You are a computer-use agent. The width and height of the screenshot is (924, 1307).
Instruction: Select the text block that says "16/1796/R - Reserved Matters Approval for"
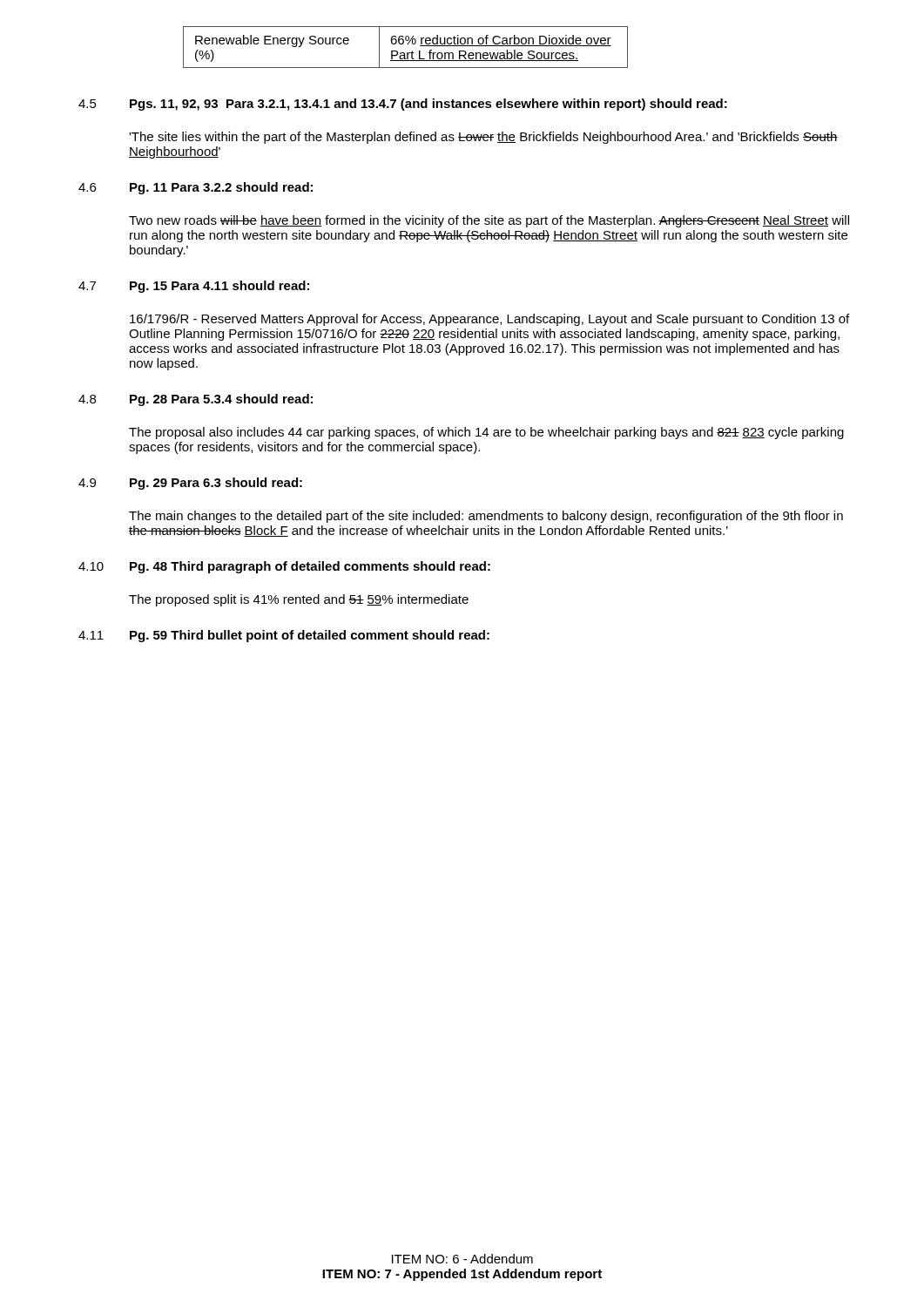(x=496, y=341)
